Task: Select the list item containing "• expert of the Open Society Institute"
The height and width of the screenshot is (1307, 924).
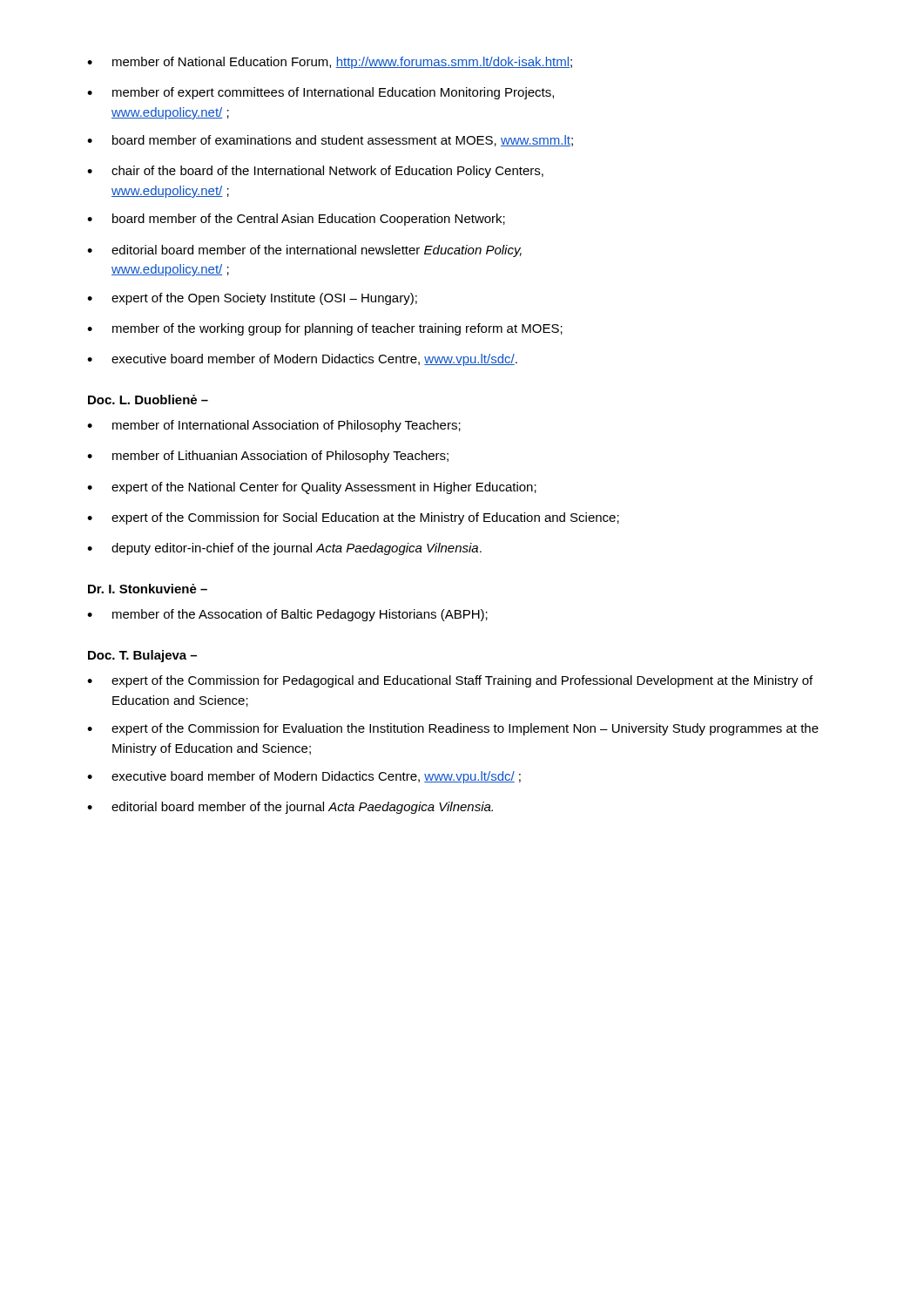Action: click(252, 299)
